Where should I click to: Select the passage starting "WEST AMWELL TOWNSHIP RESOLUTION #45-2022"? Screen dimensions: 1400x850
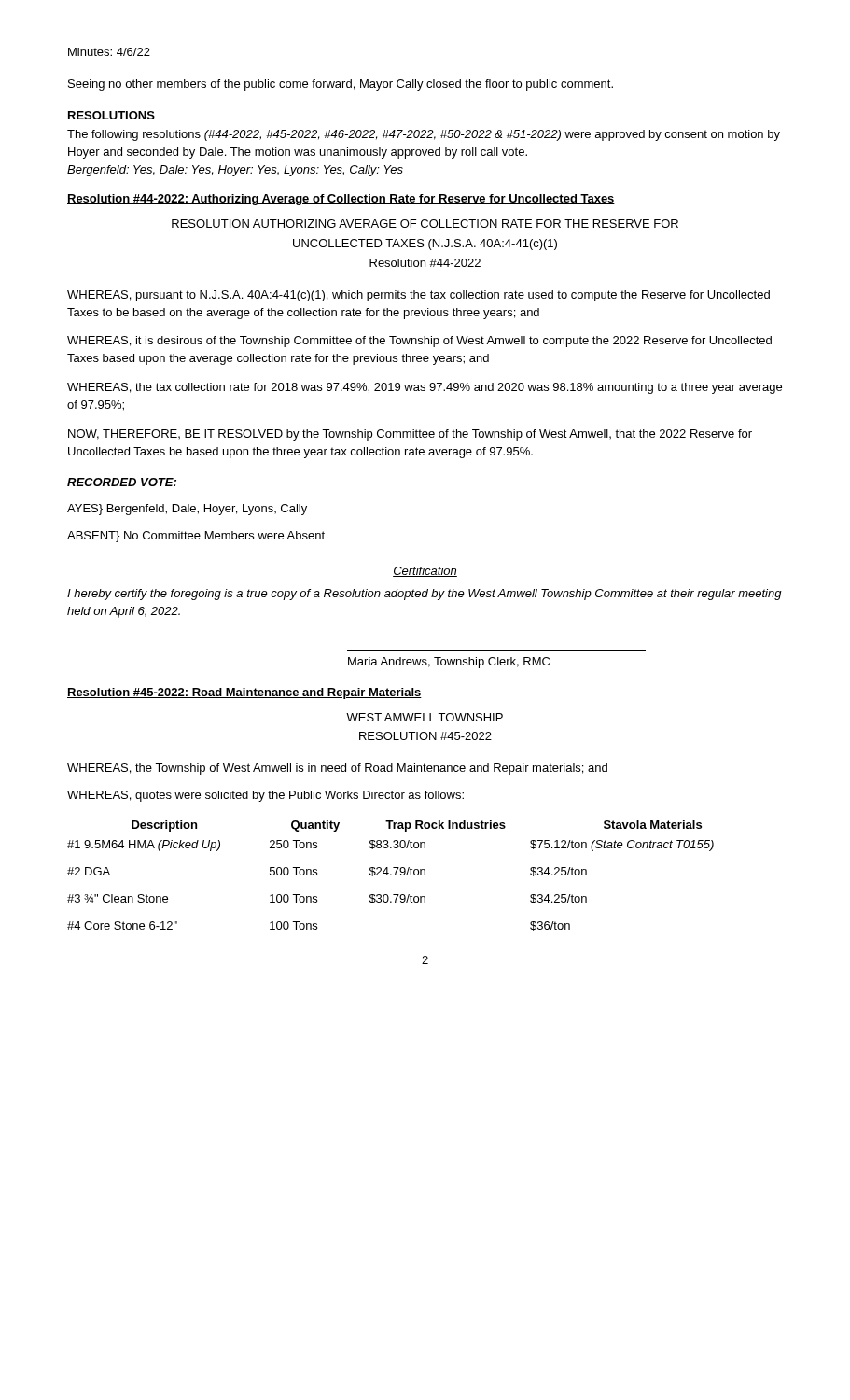[425, 727]
